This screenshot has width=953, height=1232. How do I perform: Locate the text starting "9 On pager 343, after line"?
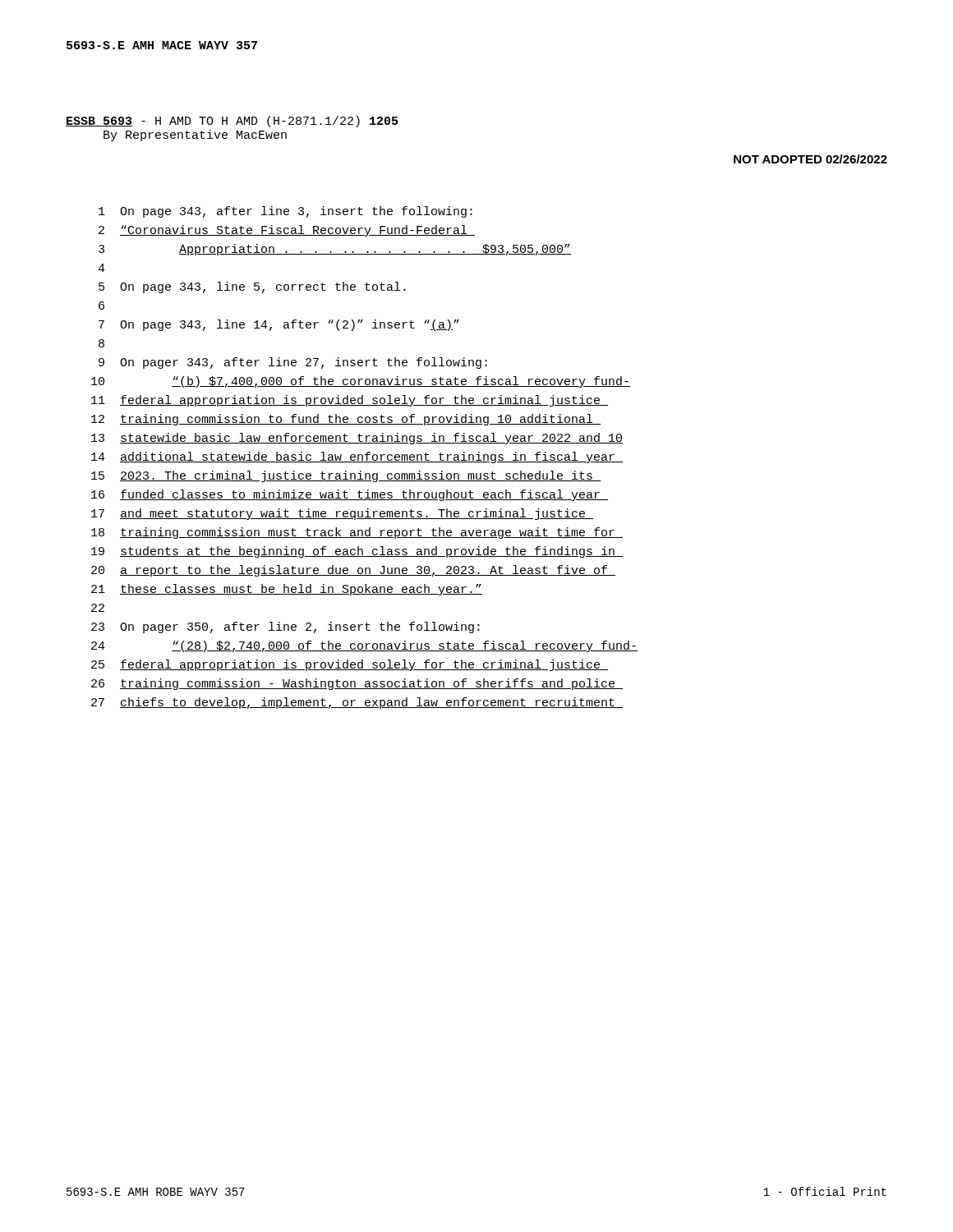pos(476,363)
